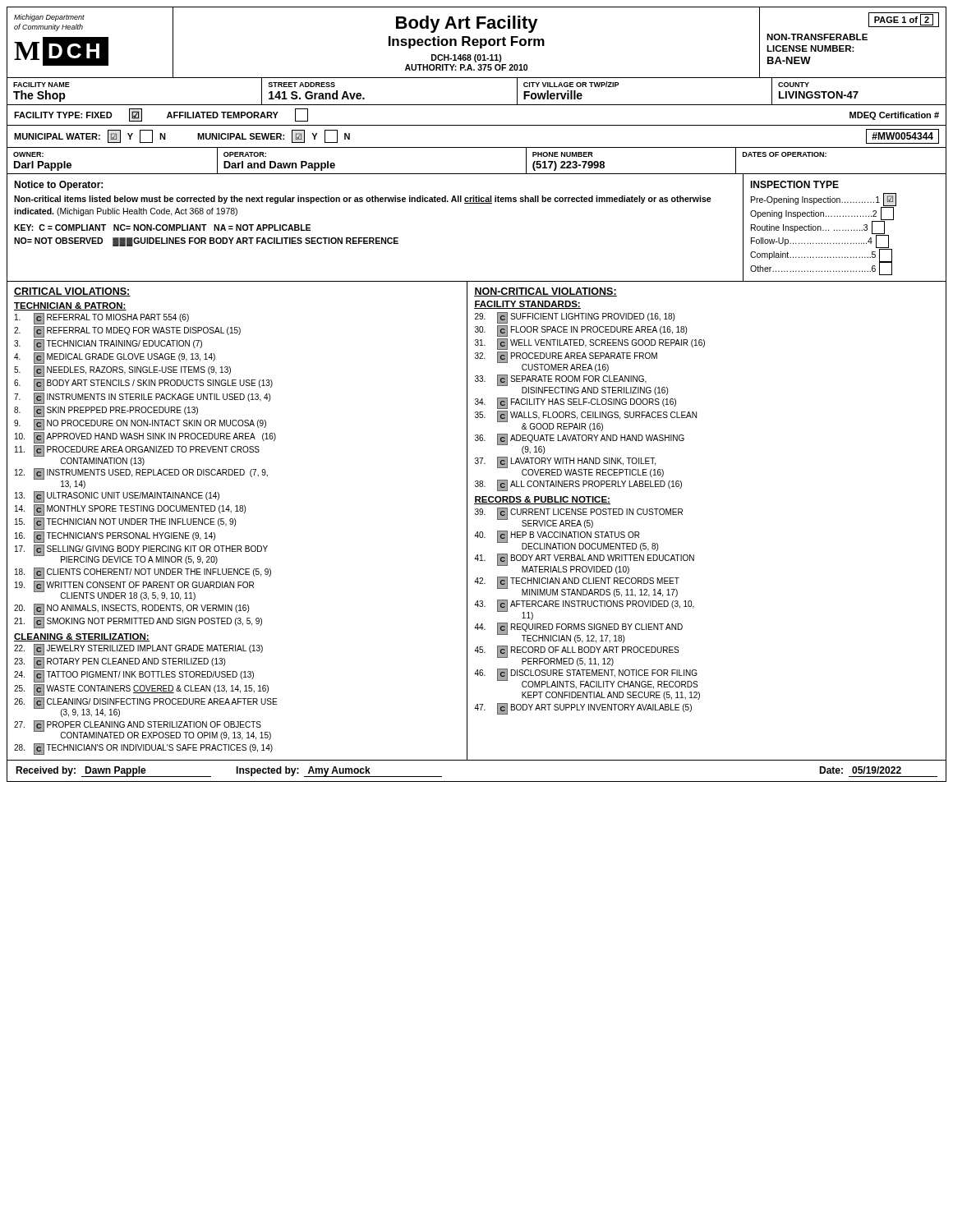
Task: Locate the table with the text "OWNER: Darl Papple OPERATOR:"
Action: [x=476, y=161]
